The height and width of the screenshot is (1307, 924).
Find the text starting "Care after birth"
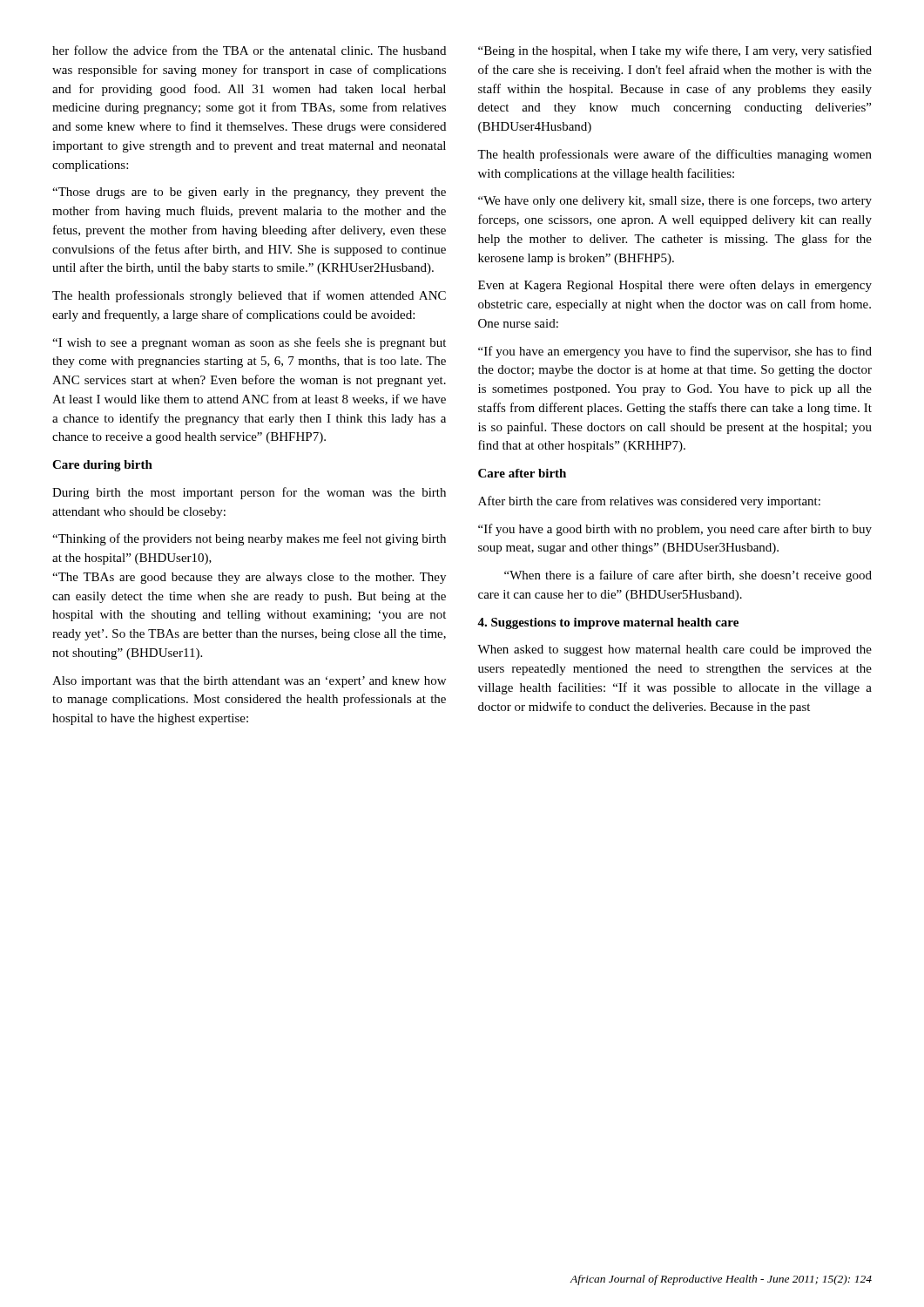(x=522, y=473)
